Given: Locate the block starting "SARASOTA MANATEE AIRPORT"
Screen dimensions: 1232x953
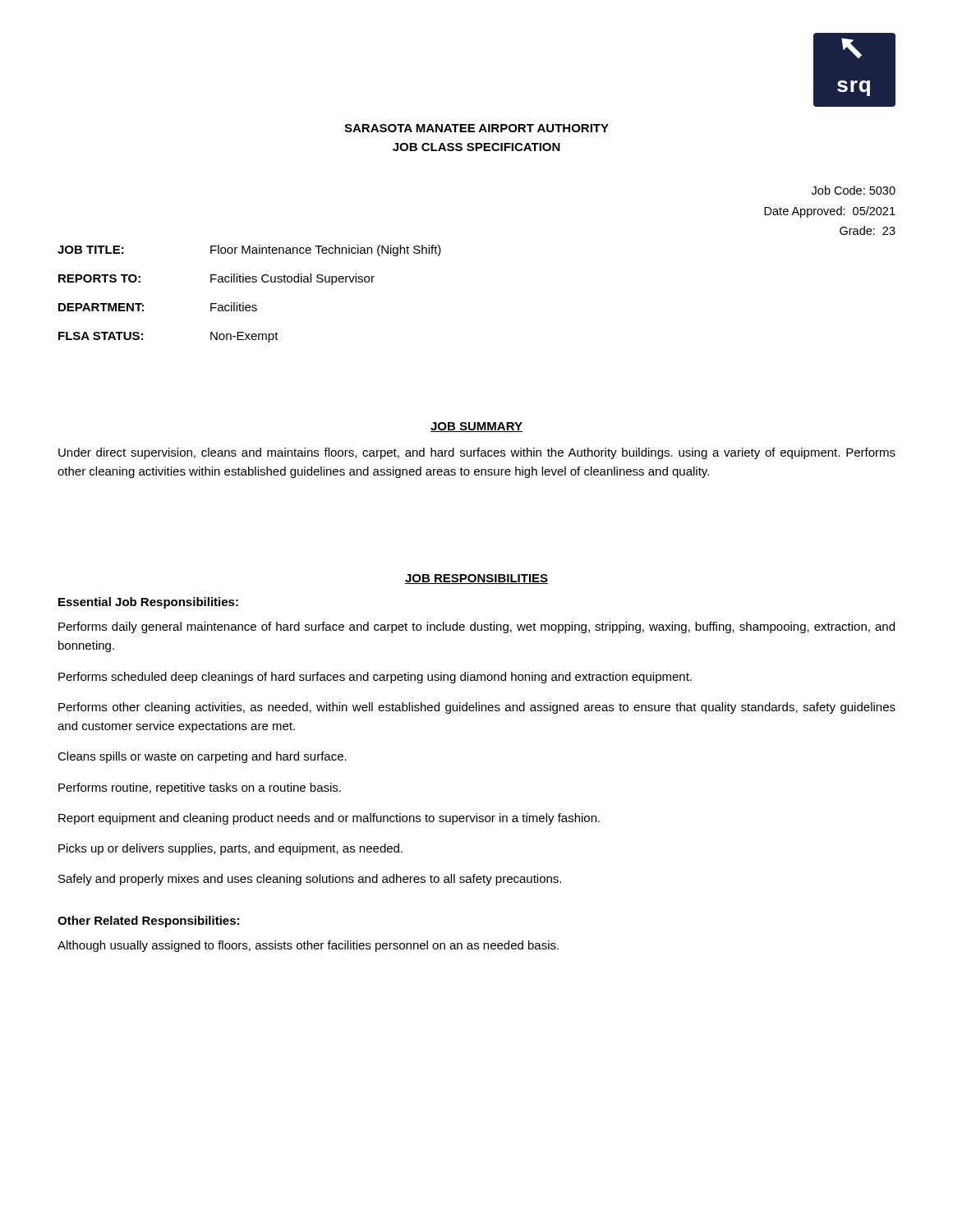Looking at the screenshot, I should click(x=476, y=138).
